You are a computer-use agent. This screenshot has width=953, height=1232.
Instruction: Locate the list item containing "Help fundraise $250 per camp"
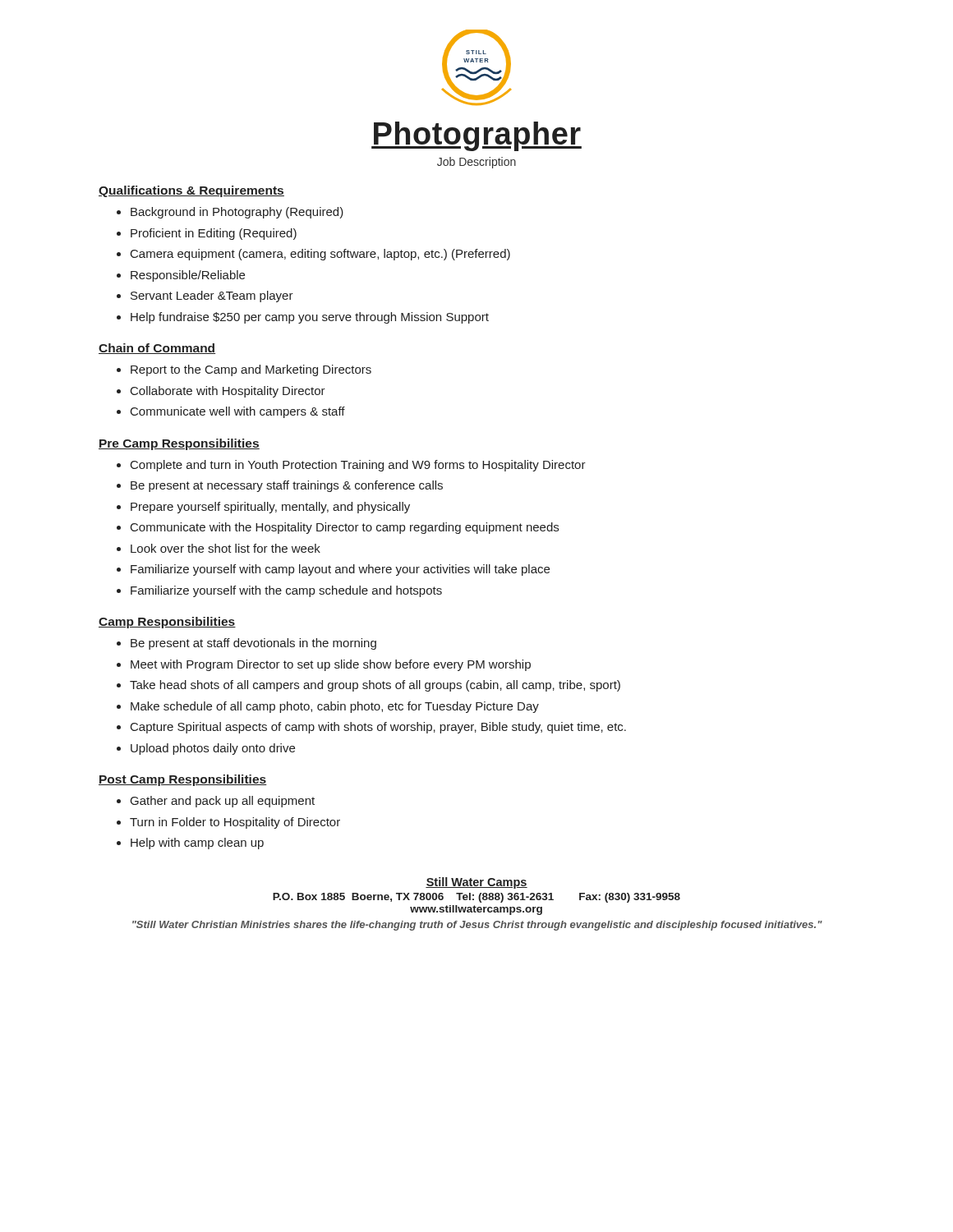[x=309, y=316]
